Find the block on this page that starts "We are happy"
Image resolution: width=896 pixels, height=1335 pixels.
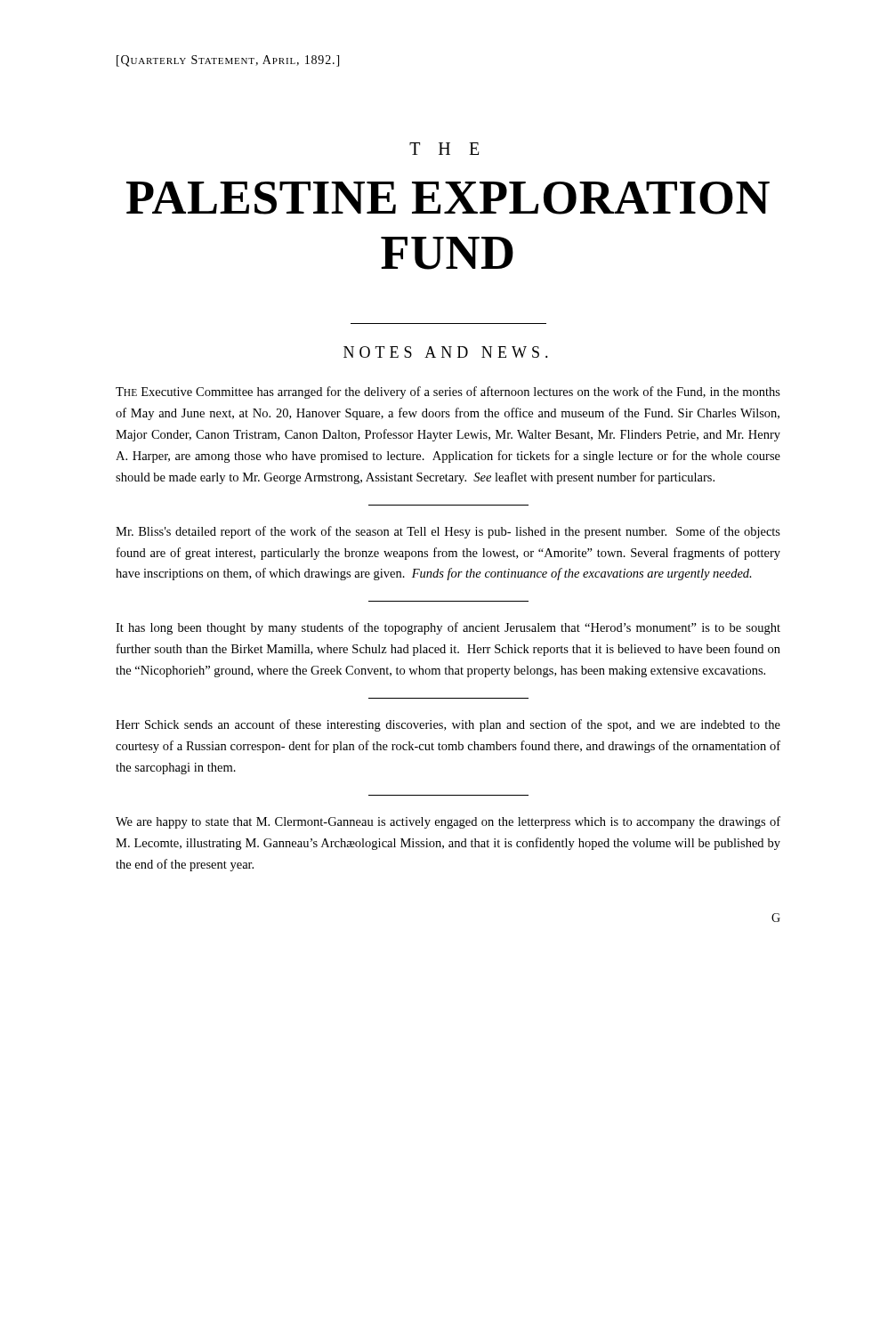coord(448,844)
